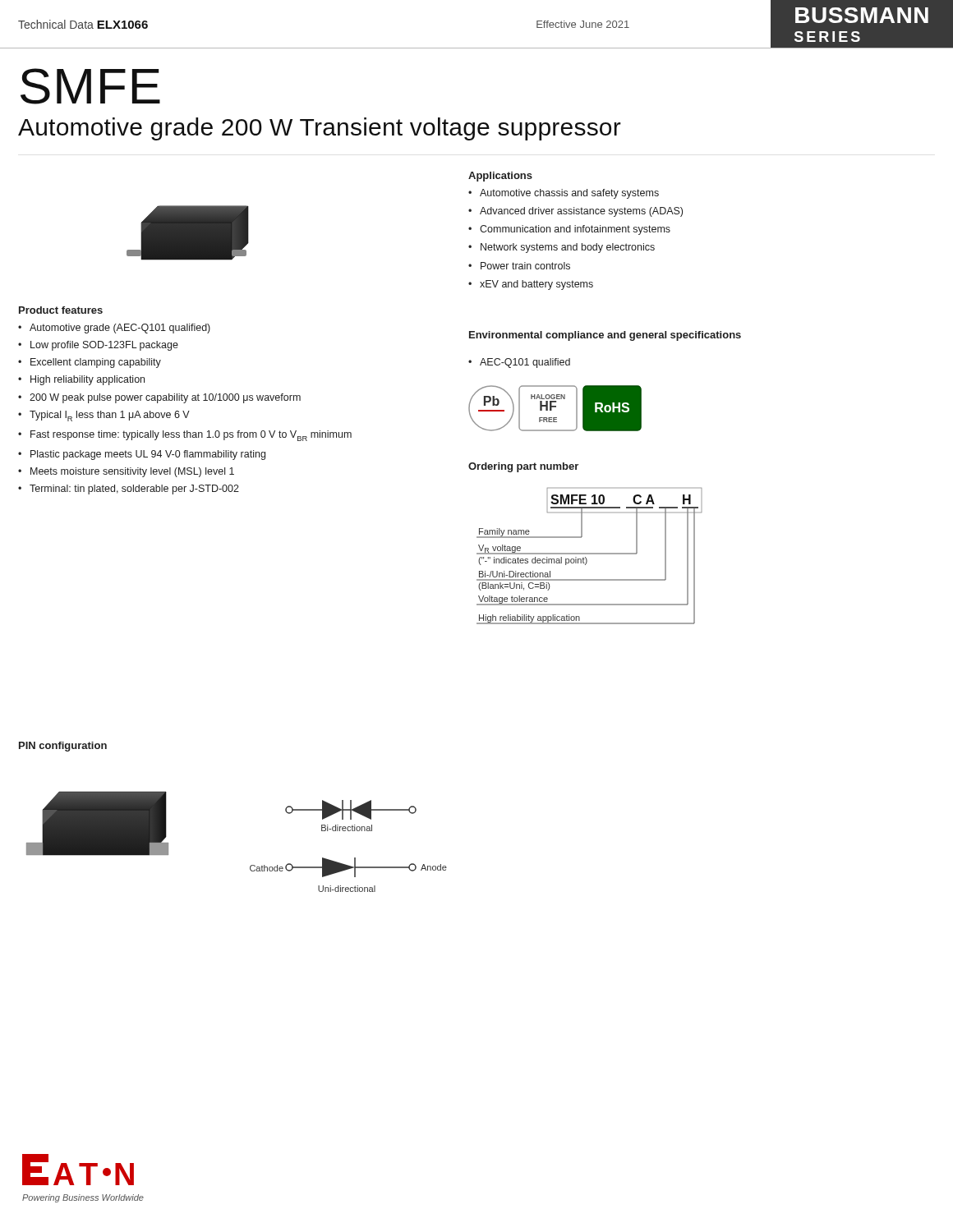The width and height of the screenshot is (953, 1232).
Task: Click on the section header that says "Ordering part number"
Action: coord(523,466)
